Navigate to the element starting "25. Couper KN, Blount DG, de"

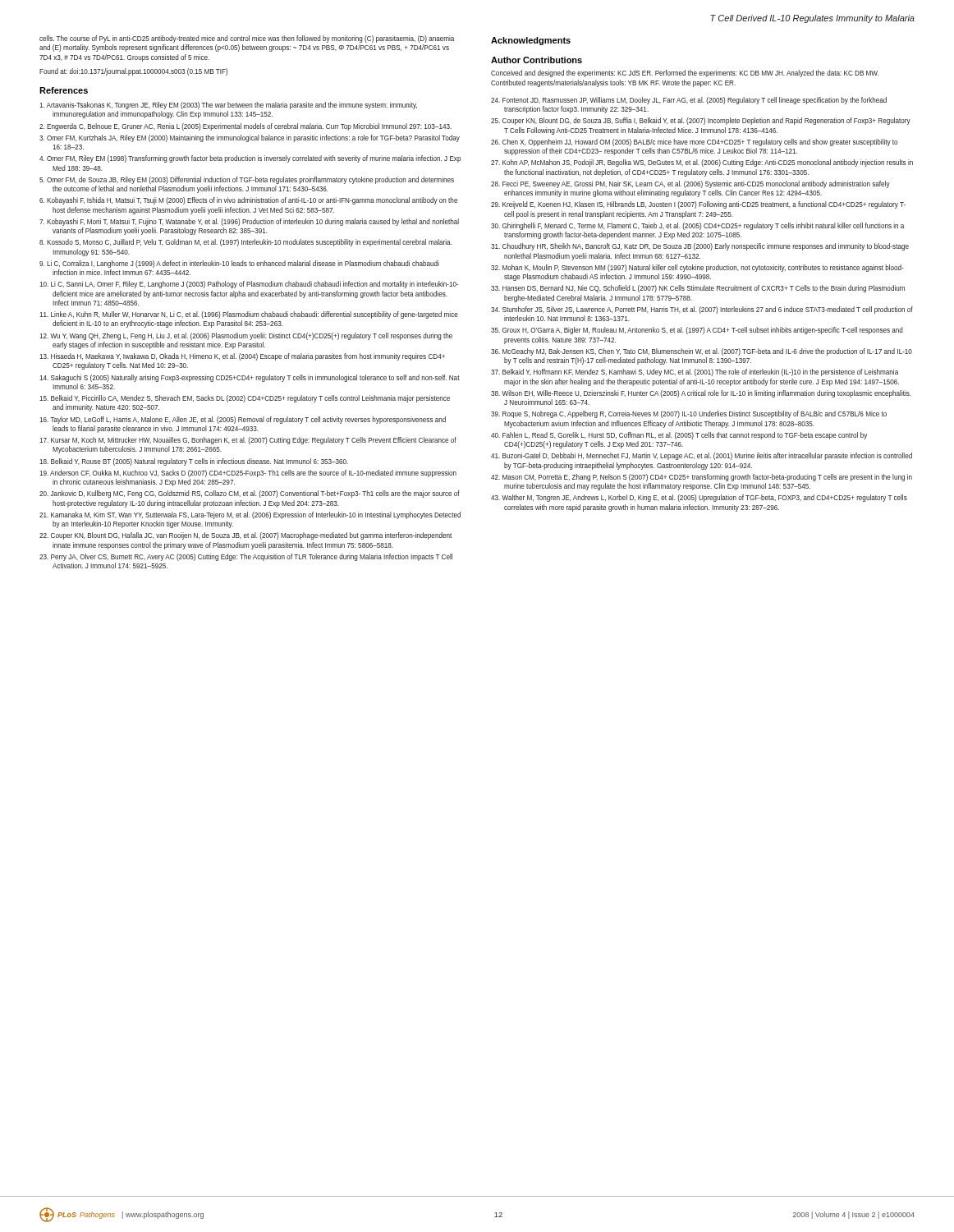pyautogui.click(x=701, y=126)
